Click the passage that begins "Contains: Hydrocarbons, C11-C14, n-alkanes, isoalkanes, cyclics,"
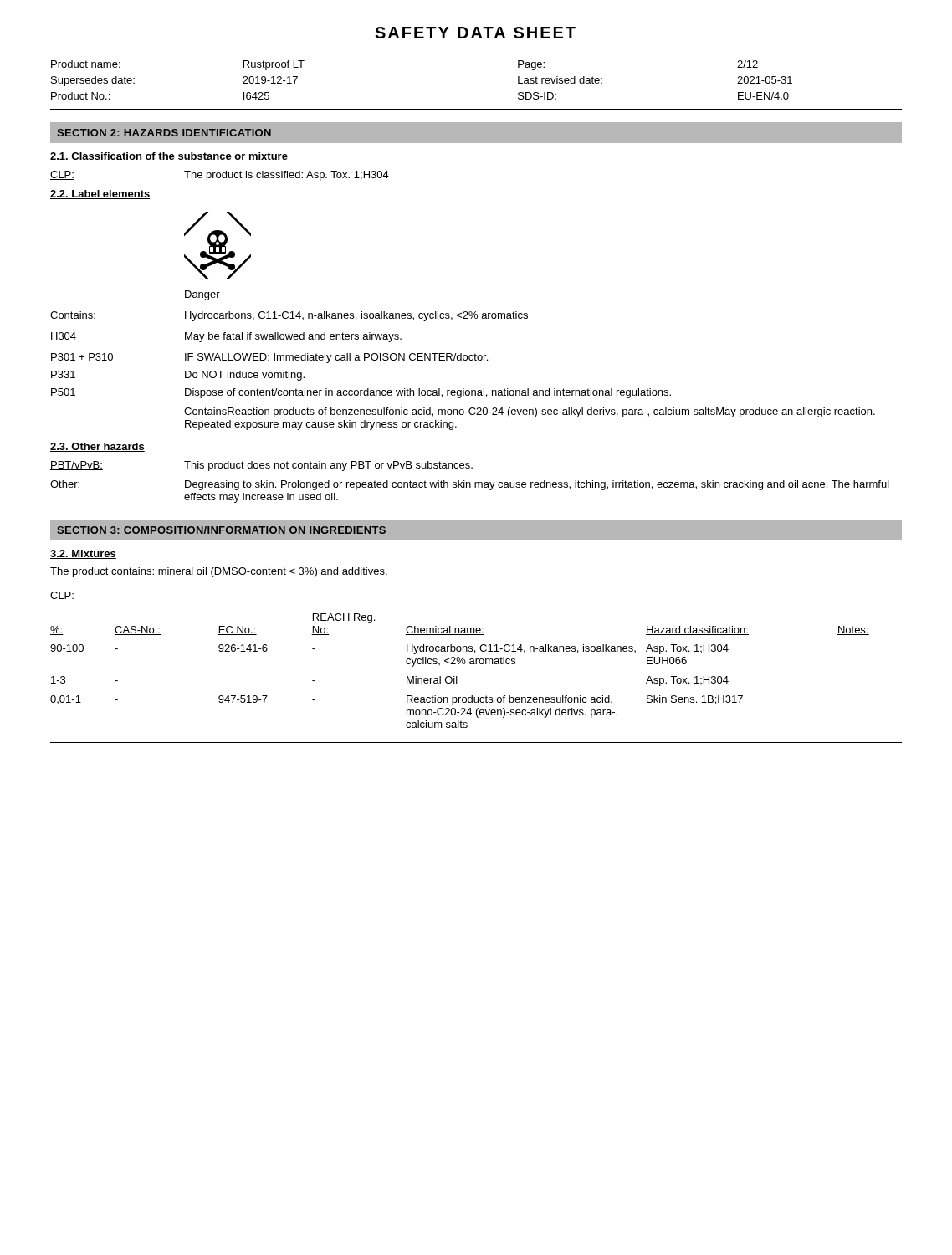Viewport: 952px width, 1255px height. tap(476, 315)
